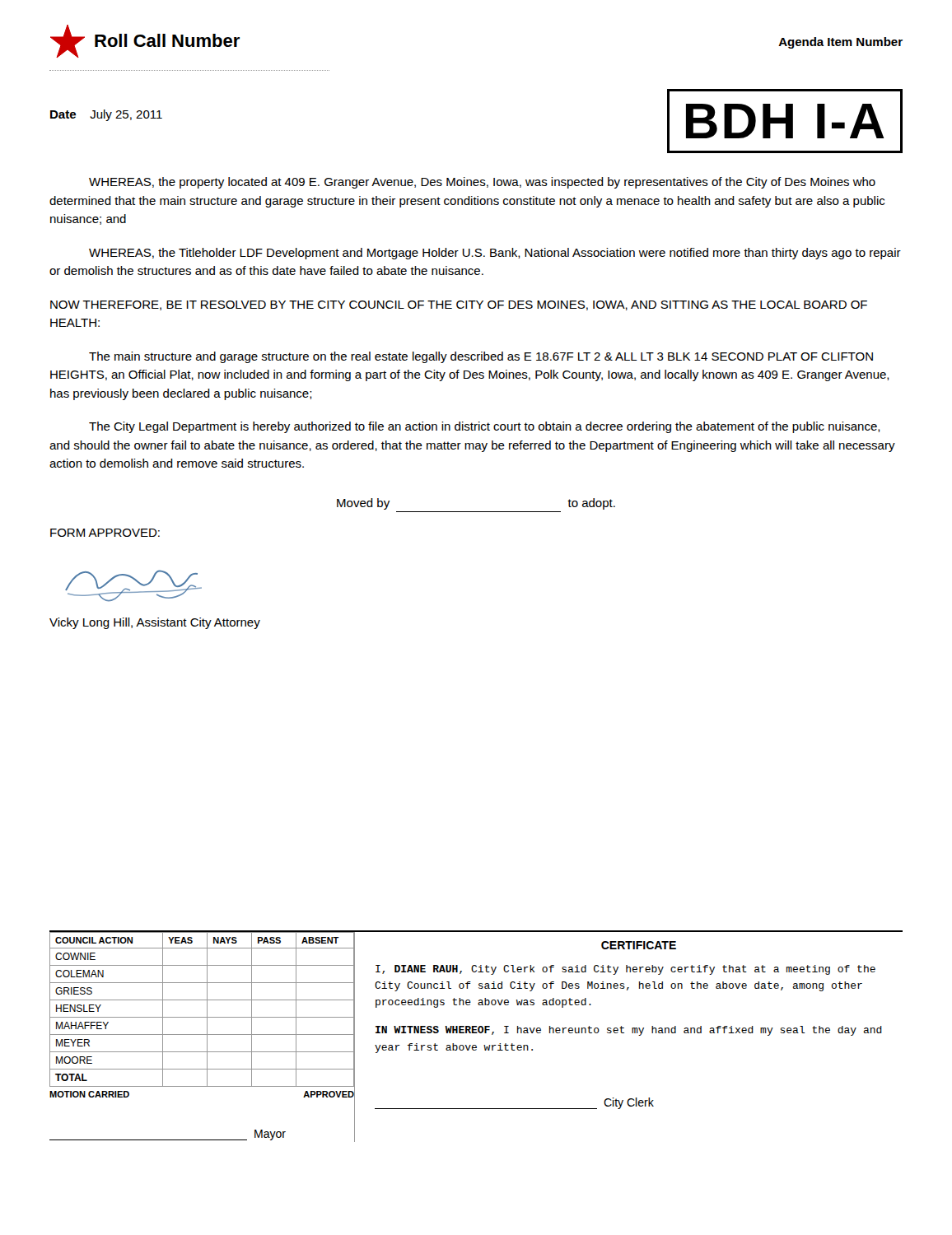Locate the block of text that opens with "The main structure and"

(470, 374)
